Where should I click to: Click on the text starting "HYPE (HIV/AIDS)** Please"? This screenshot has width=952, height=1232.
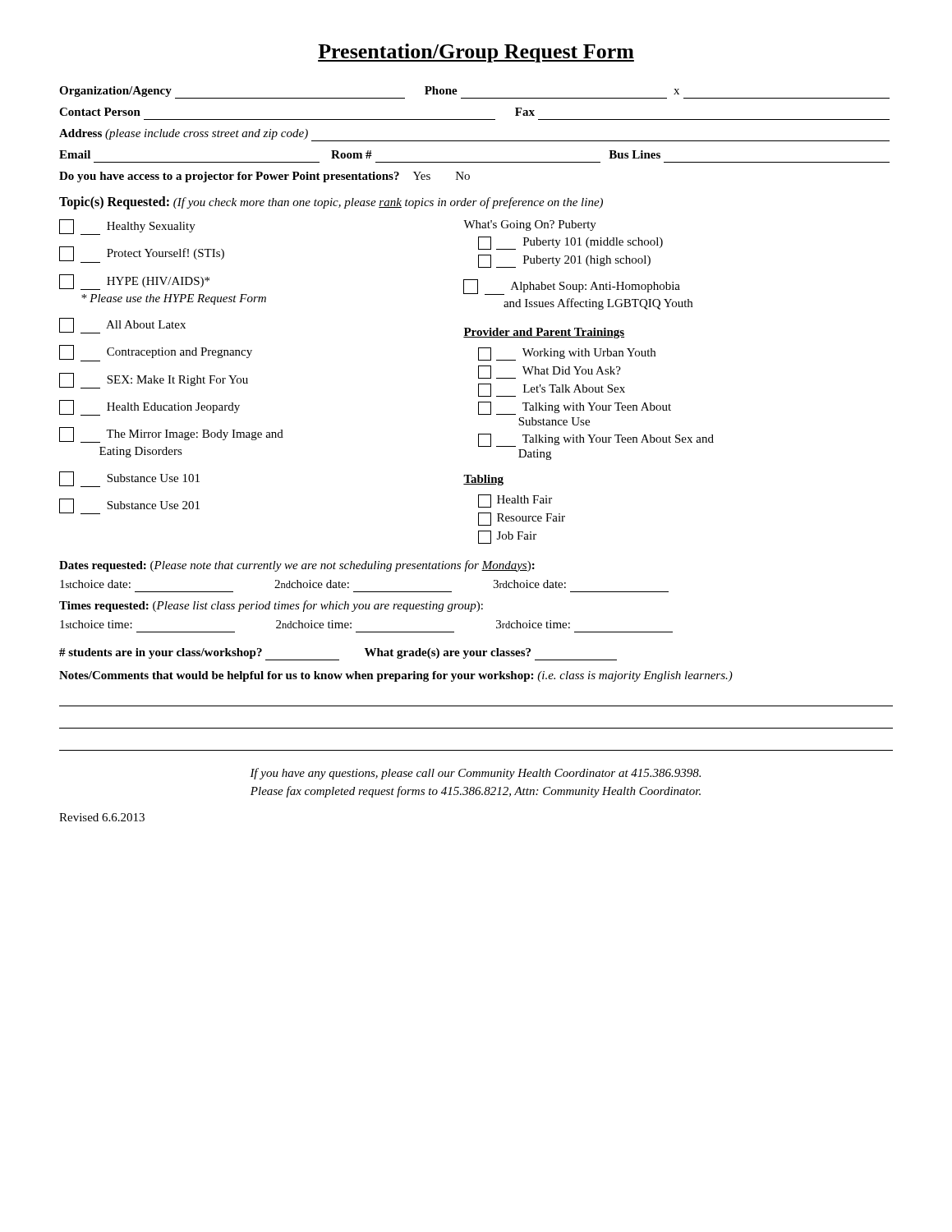pyautogui.click(x=163, y=289)
